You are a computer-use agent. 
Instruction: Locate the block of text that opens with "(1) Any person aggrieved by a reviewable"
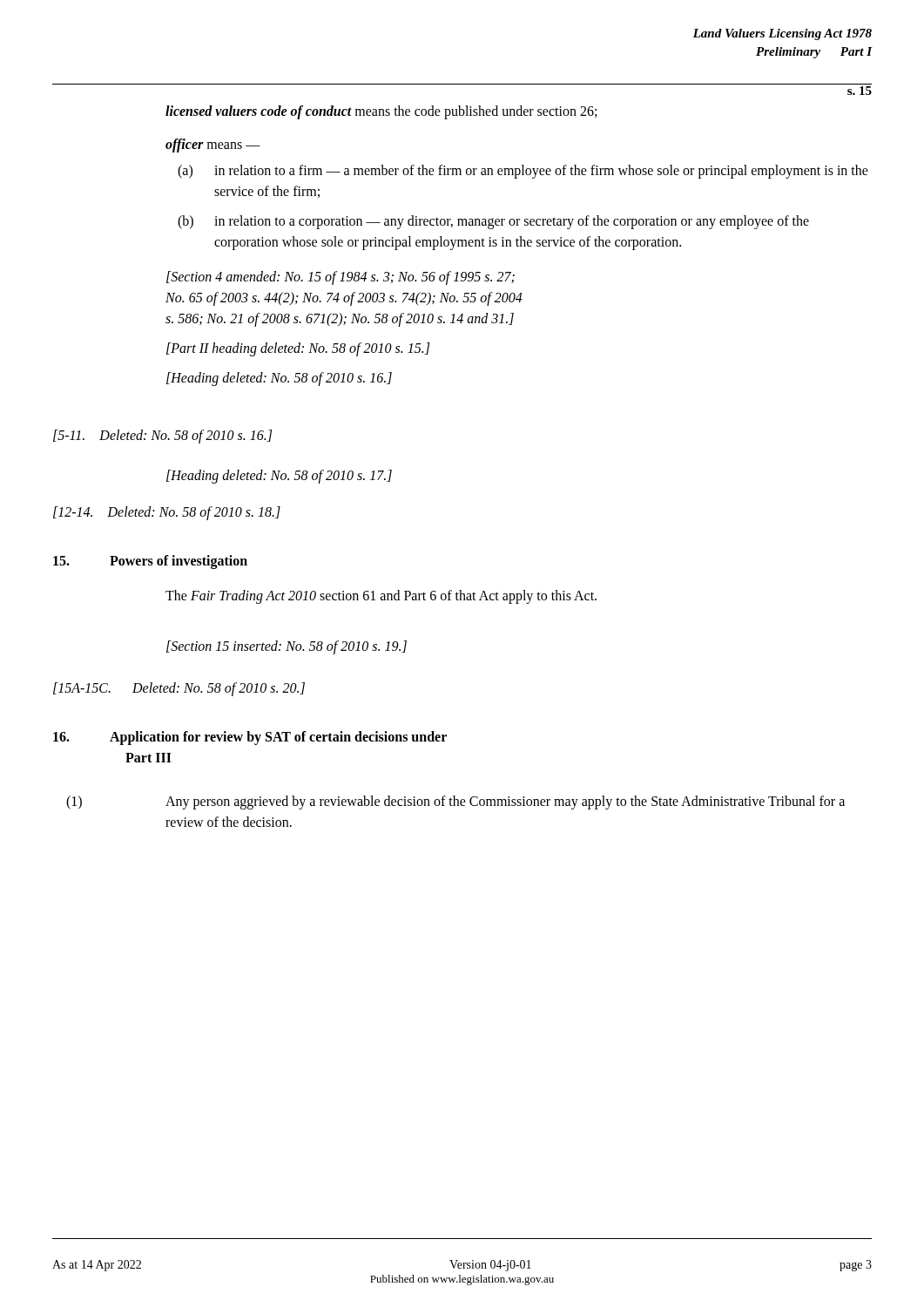pos(462,812)
